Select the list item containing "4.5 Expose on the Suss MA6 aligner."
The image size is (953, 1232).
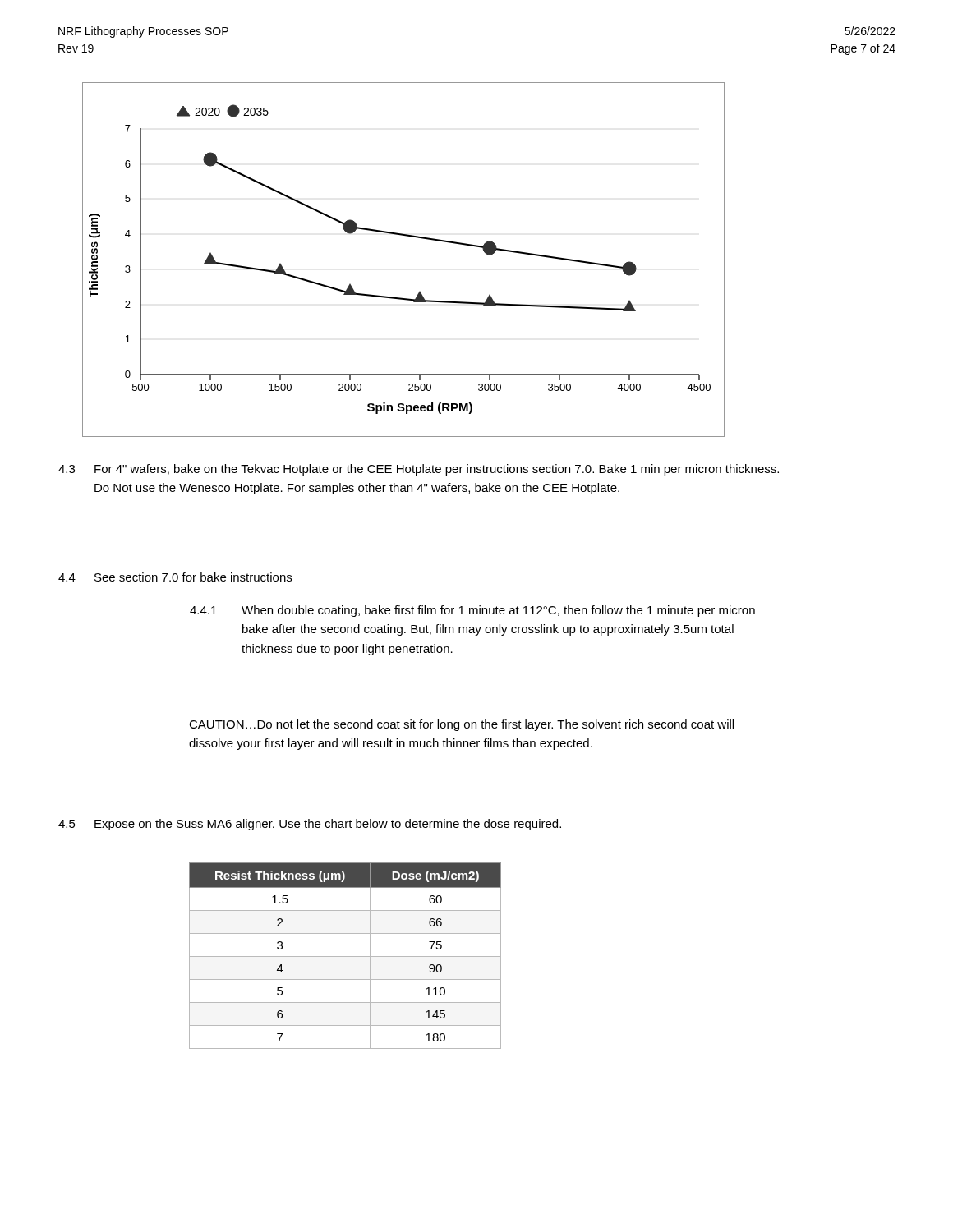(427, 823)
